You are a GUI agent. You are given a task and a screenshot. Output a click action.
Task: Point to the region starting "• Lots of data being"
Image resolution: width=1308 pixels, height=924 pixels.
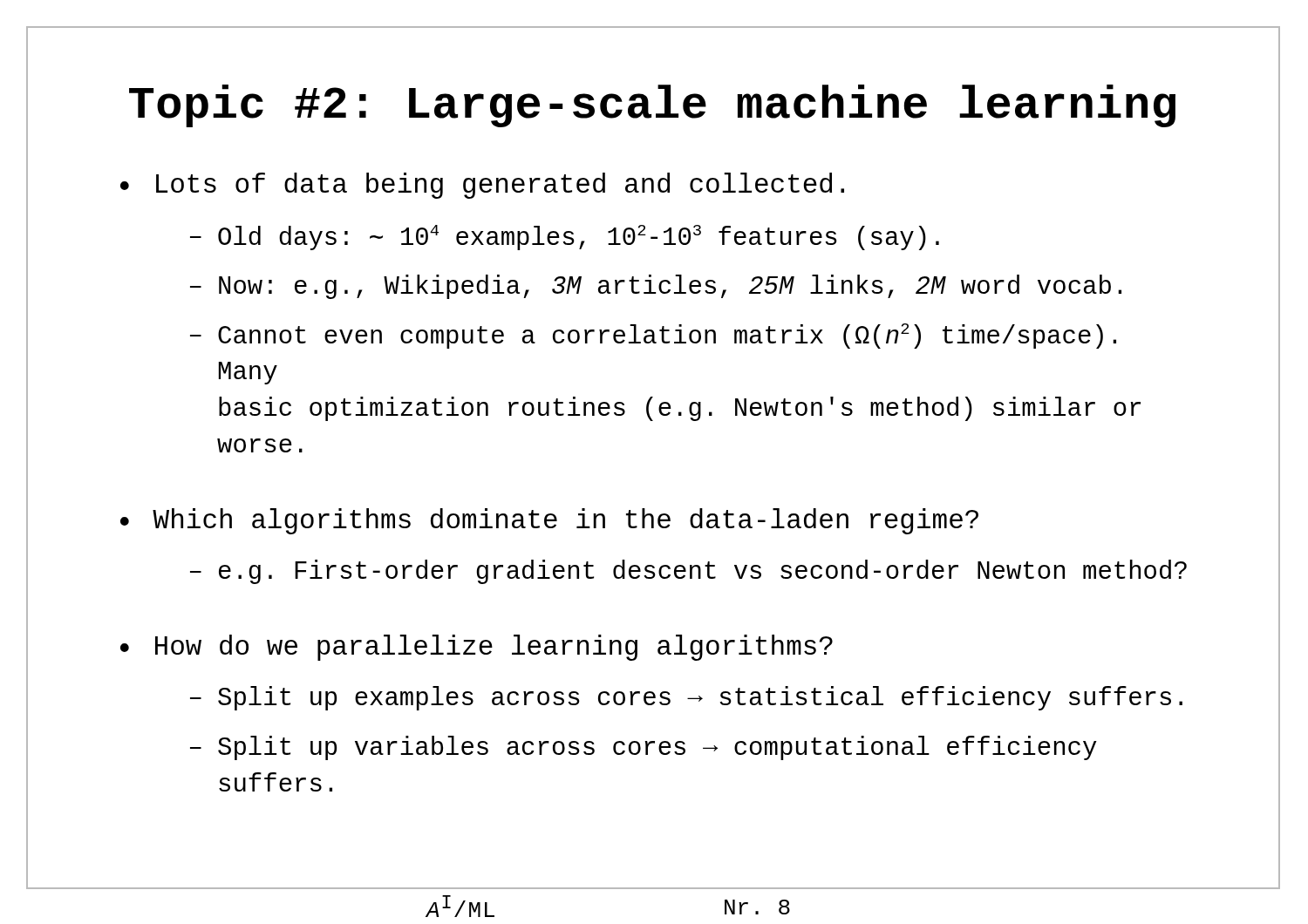653,322
